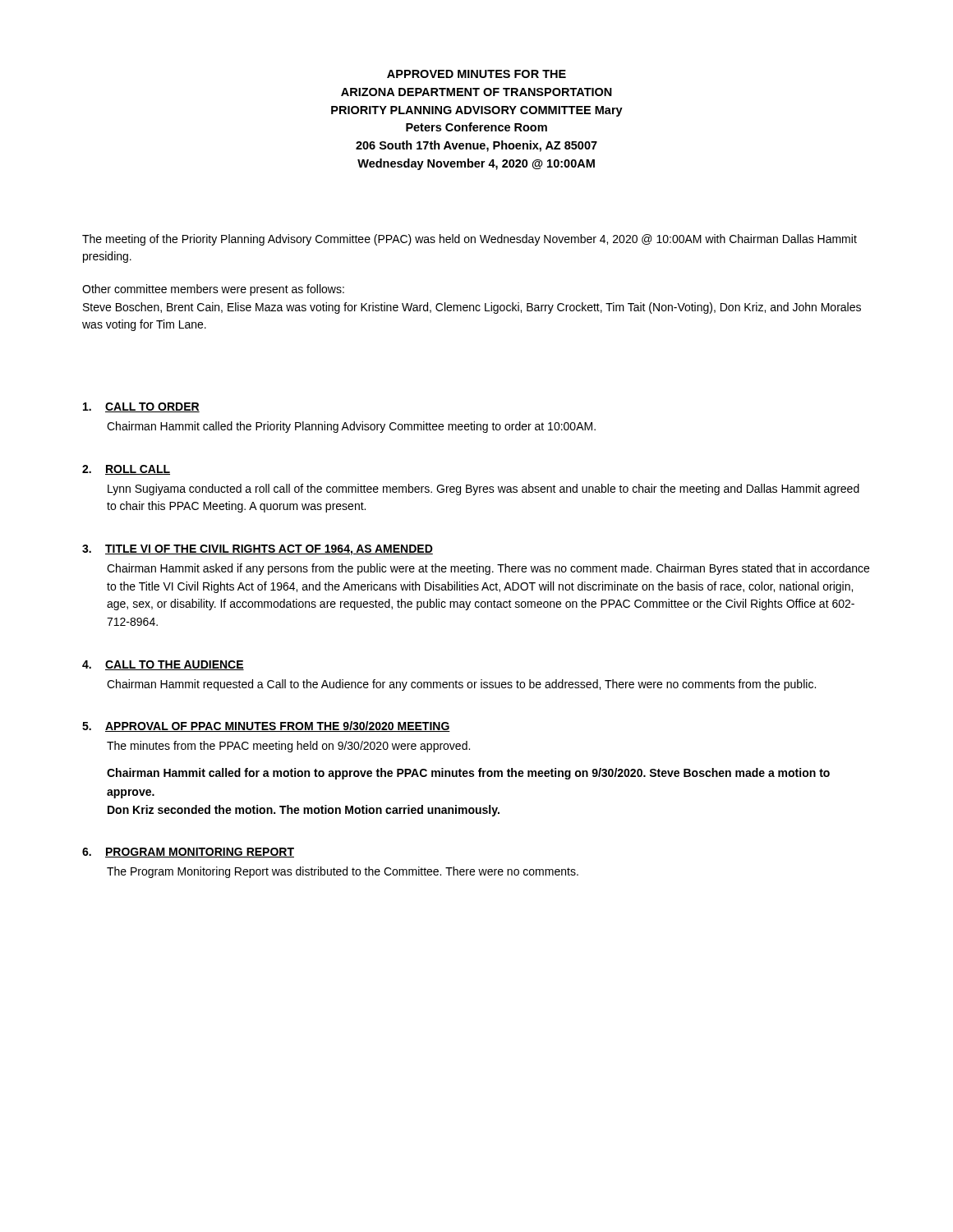Where is the section header that starts "4. CALL TO THE"?
Screen dimensions: 1232x953
click(163, 664)
